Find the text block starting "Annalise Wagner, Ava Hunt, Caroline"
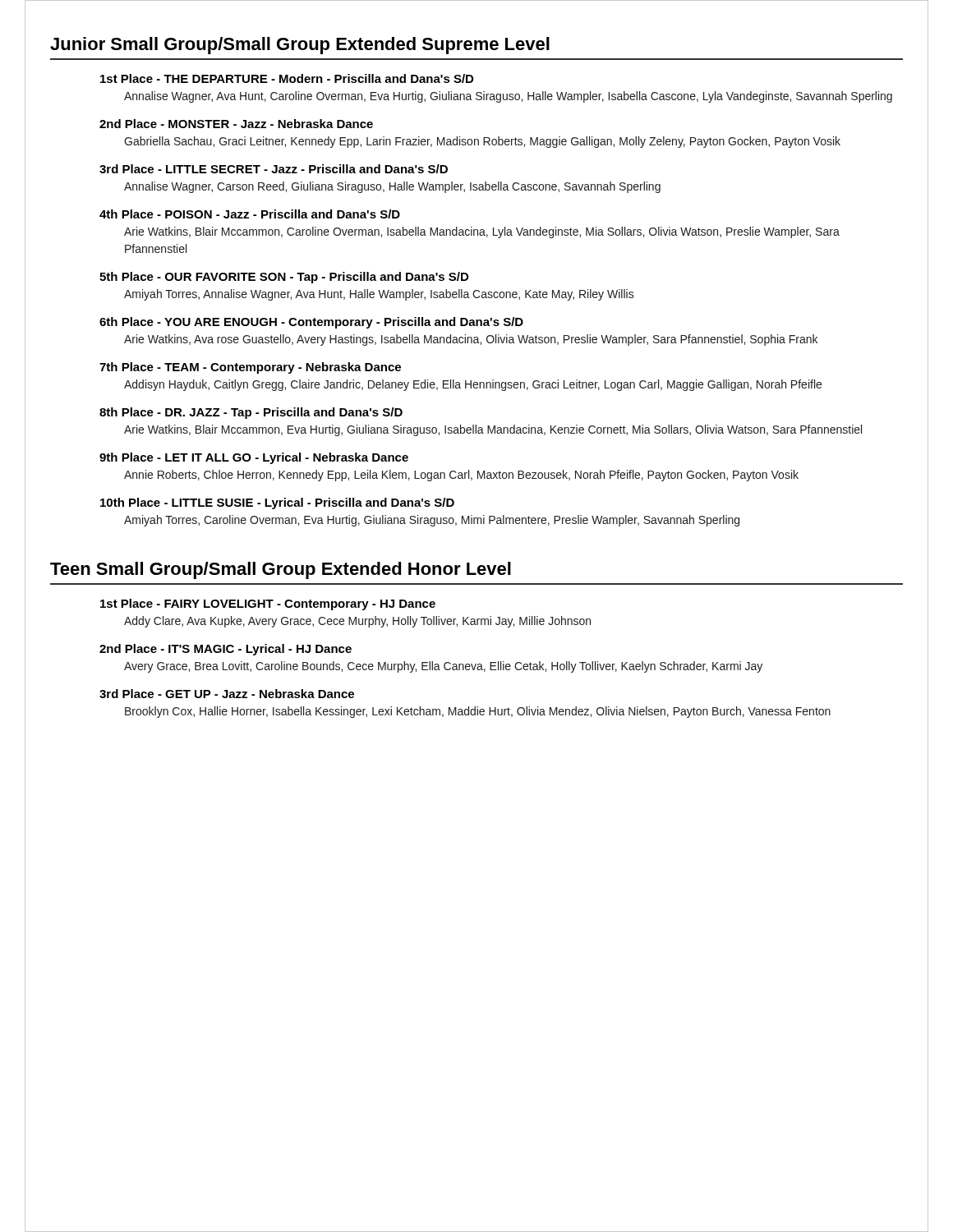953x1232 pixels. pos(508,96)
